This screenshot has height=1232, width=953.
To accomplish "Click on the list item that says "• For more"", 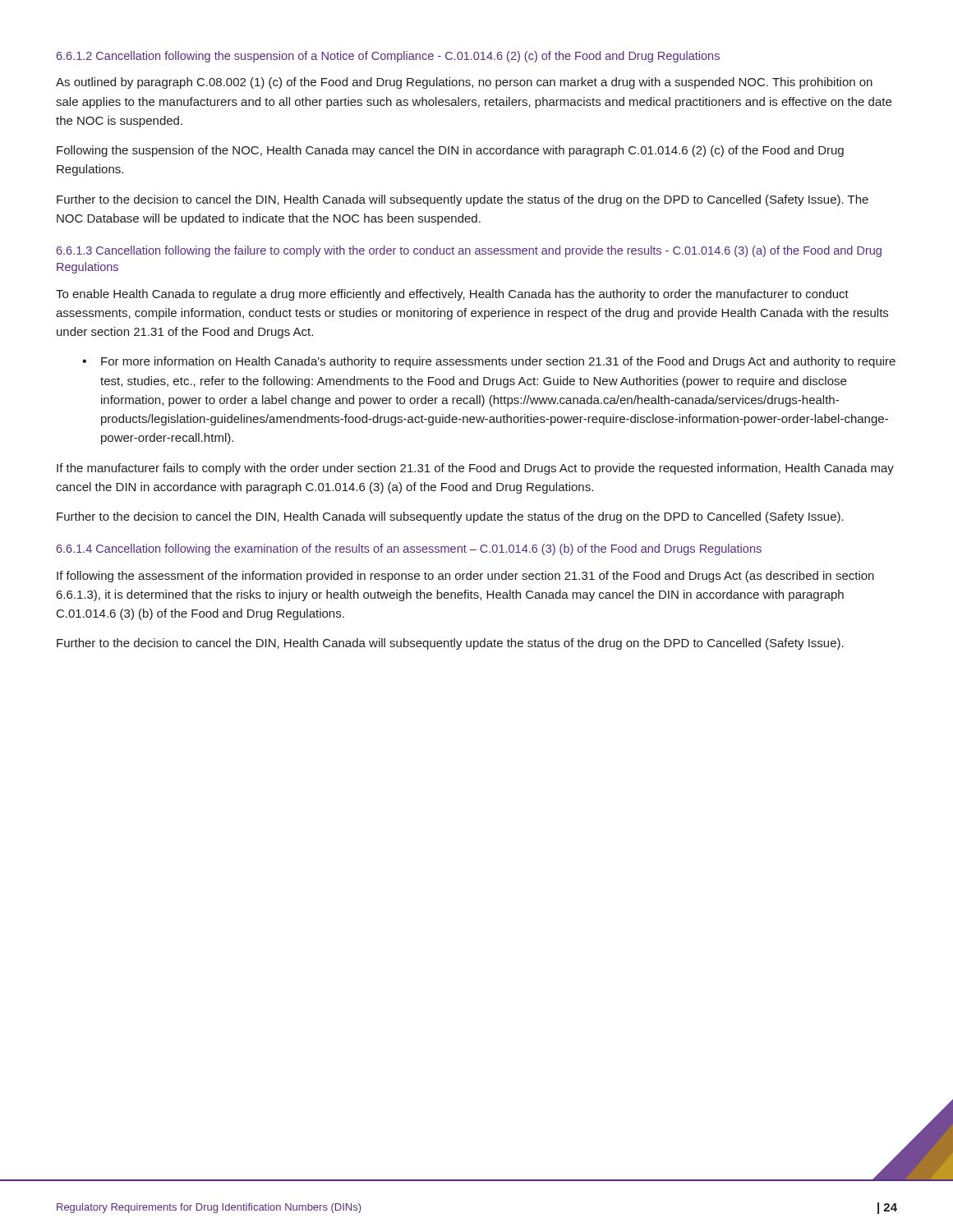I will point(490,400).
